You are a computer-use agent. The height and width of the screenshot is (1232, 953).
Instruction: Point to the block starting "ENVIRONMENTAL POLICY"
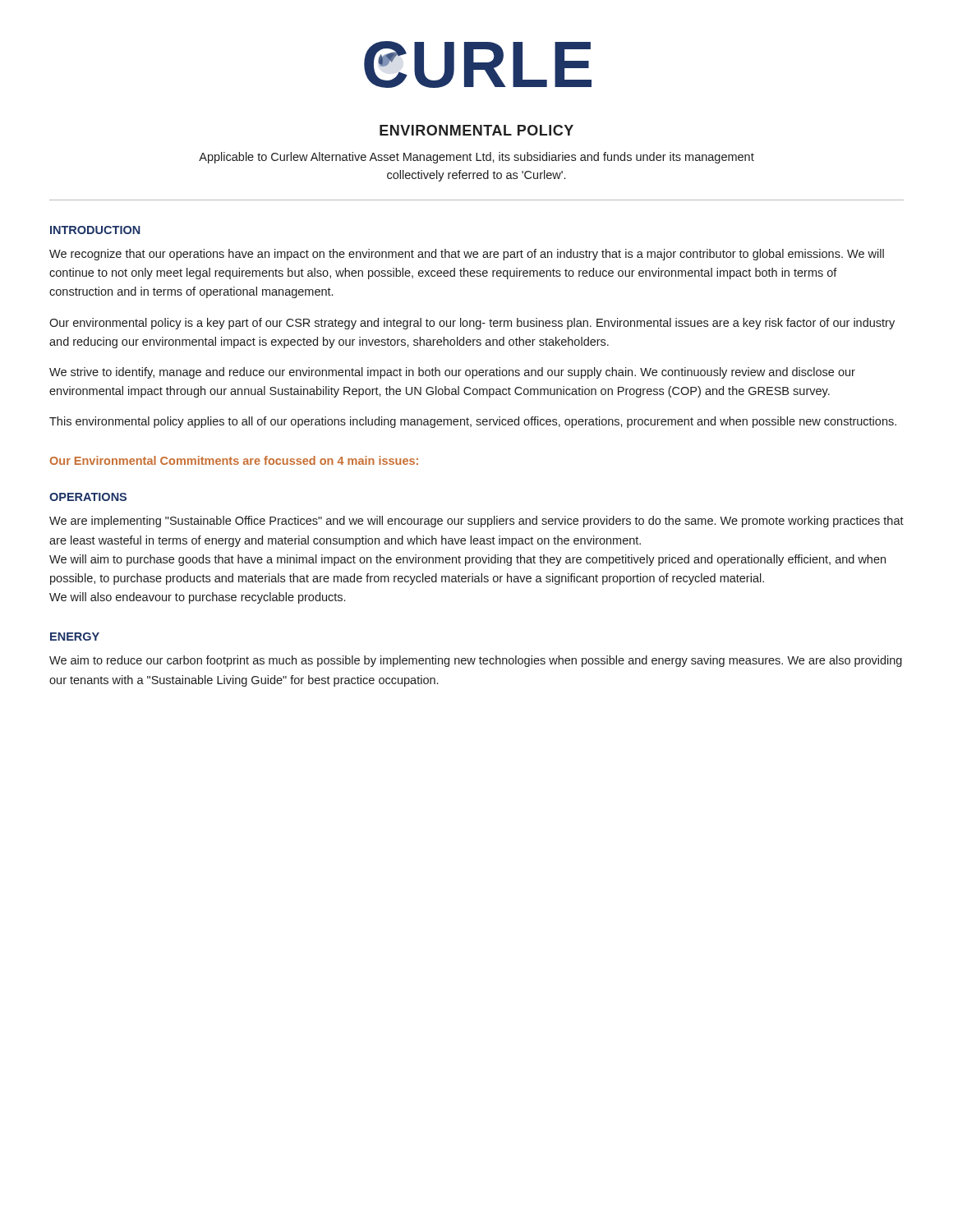pos(476,131)
